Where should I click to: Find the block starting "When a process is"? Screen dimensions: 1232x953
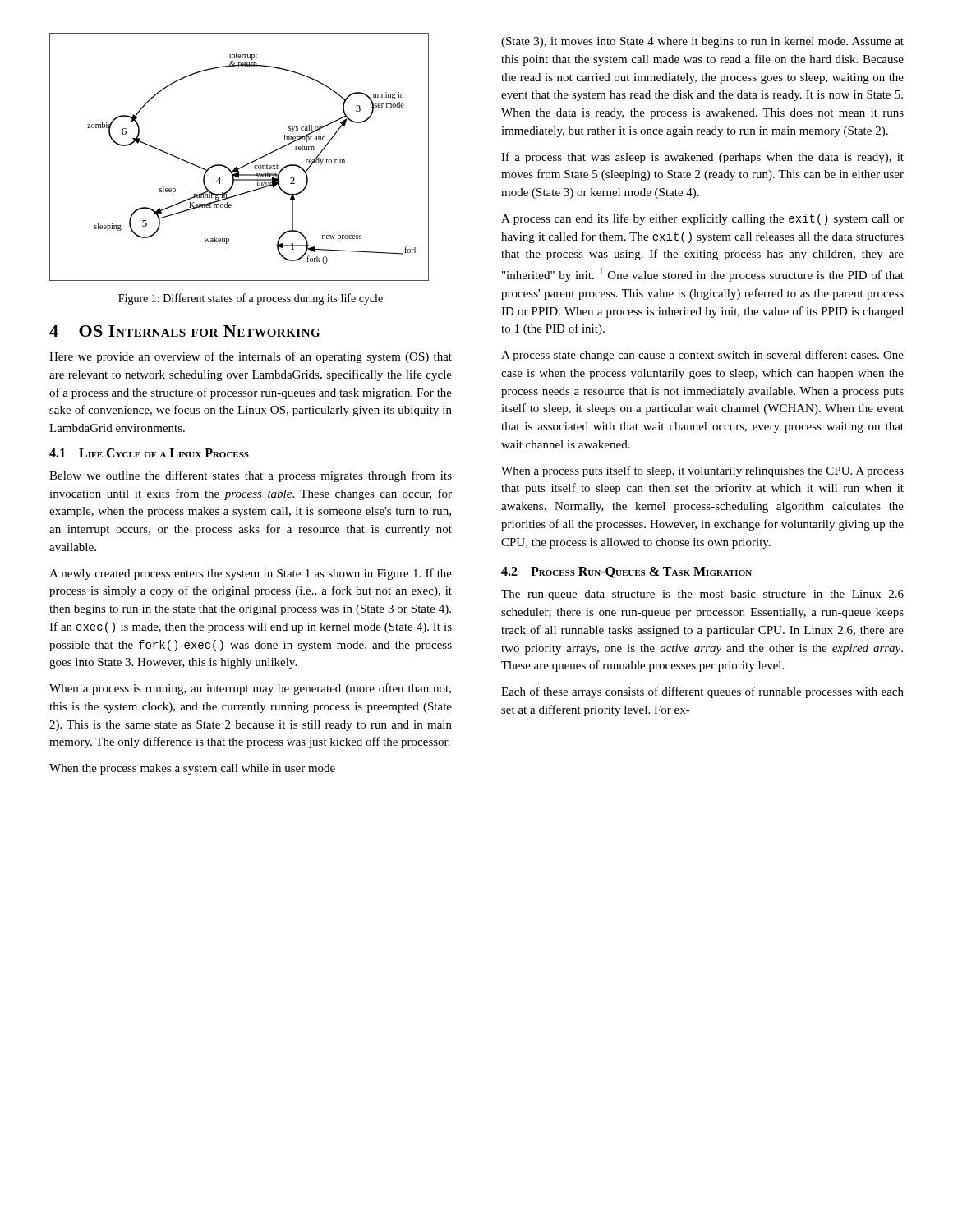pyautogui.click(x=251, y=716)
